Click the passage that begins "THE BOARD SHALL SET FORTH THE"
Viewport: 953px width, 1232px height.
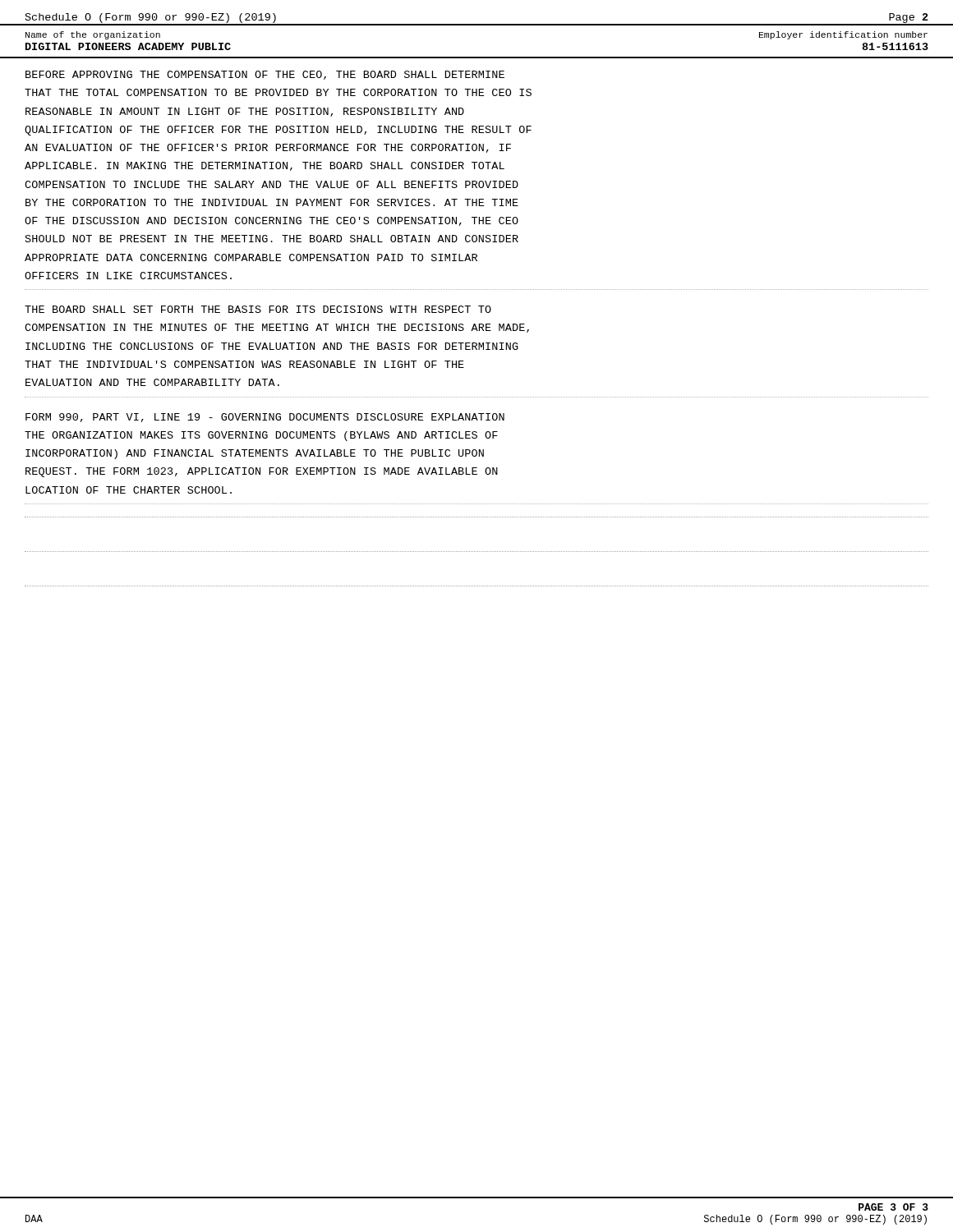pos(476,347)
